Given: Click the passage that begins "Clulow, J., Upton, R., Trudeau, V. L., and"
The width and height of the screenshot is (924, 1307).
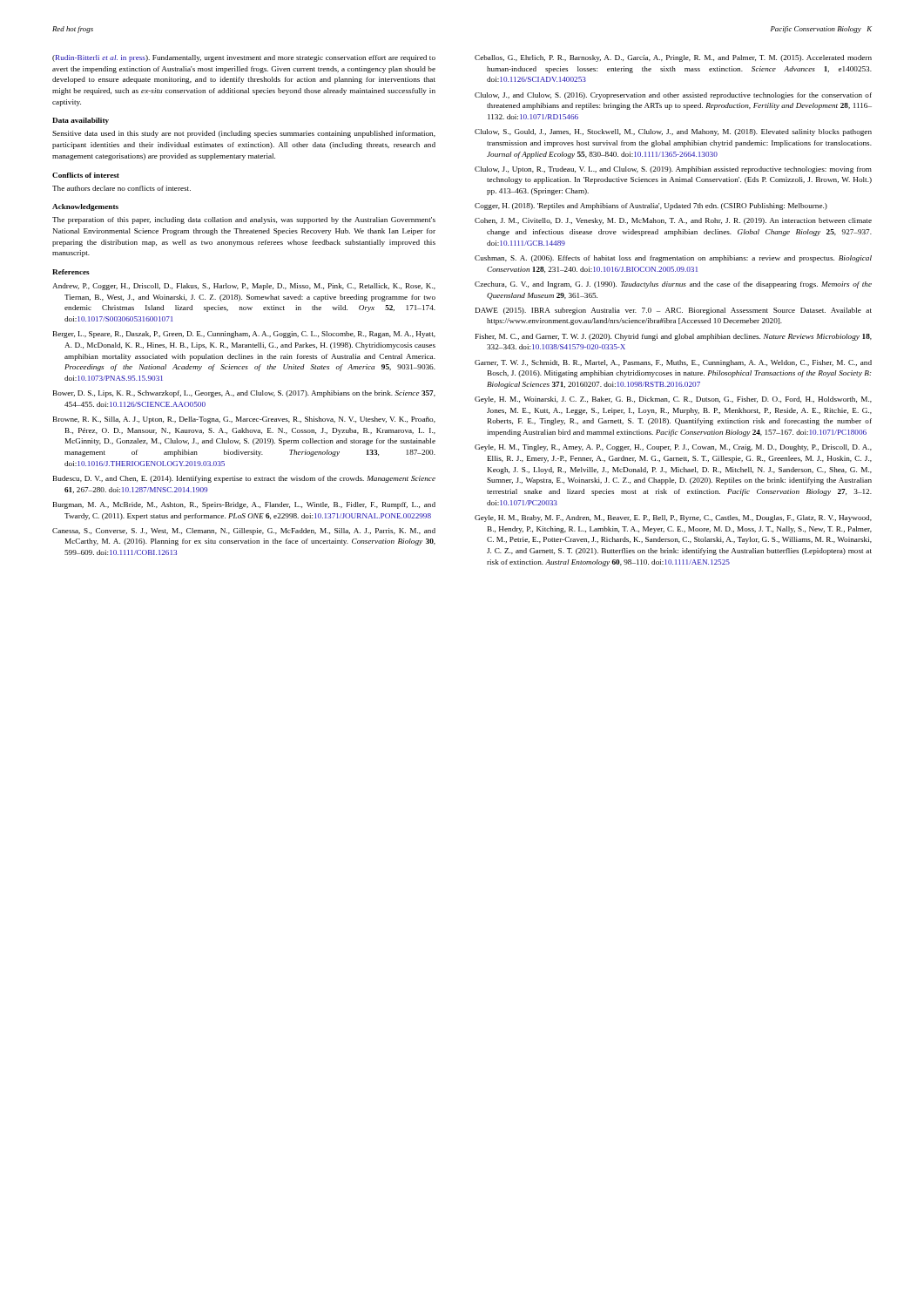Looking at the screenshot, I should tap(673, 180).
